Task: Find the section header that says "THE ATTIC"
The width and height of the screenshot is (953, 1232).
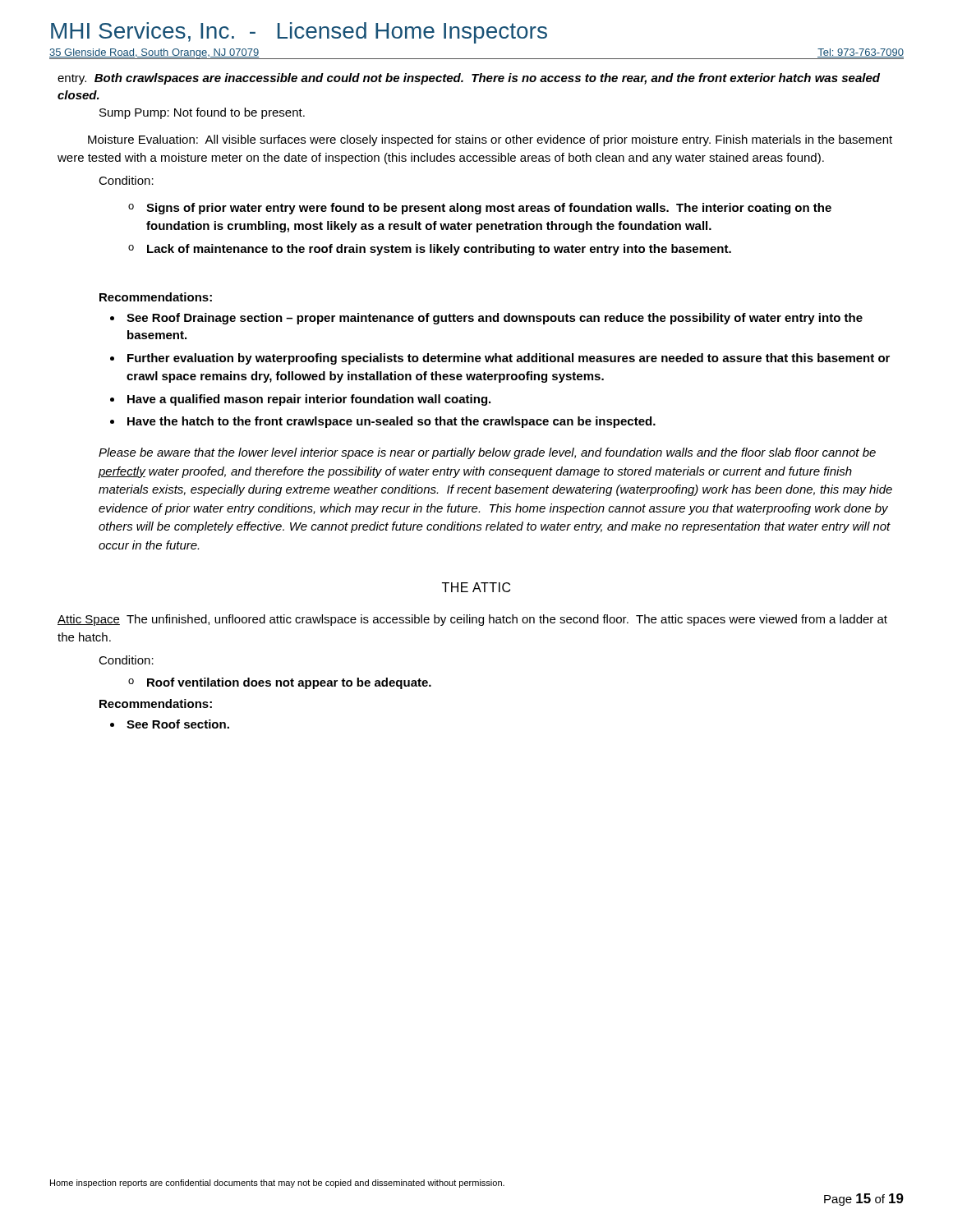Action: [x=476, y=588]
